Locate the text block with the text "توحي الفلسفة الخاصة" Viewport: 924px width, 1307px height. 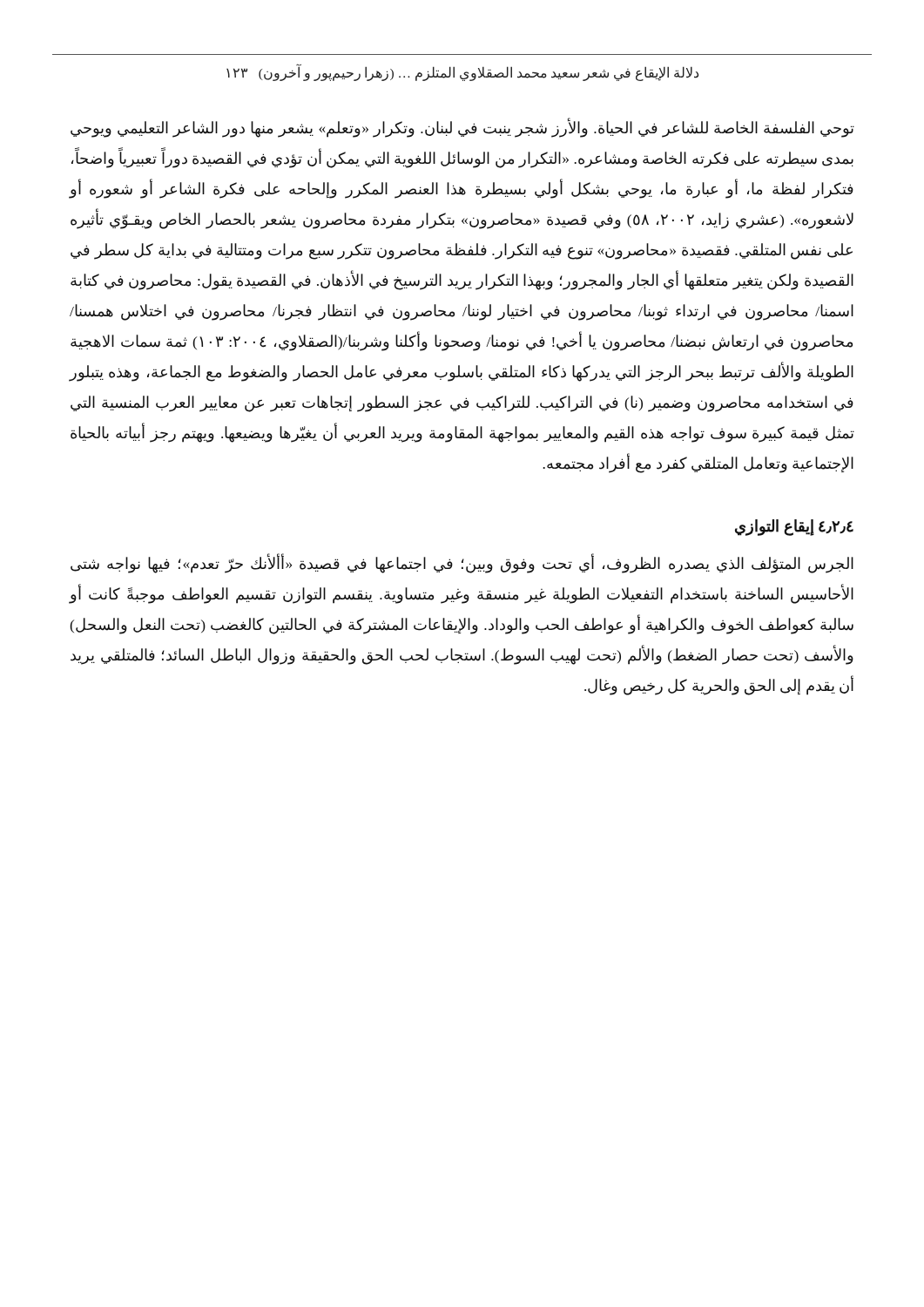point(462,296)
